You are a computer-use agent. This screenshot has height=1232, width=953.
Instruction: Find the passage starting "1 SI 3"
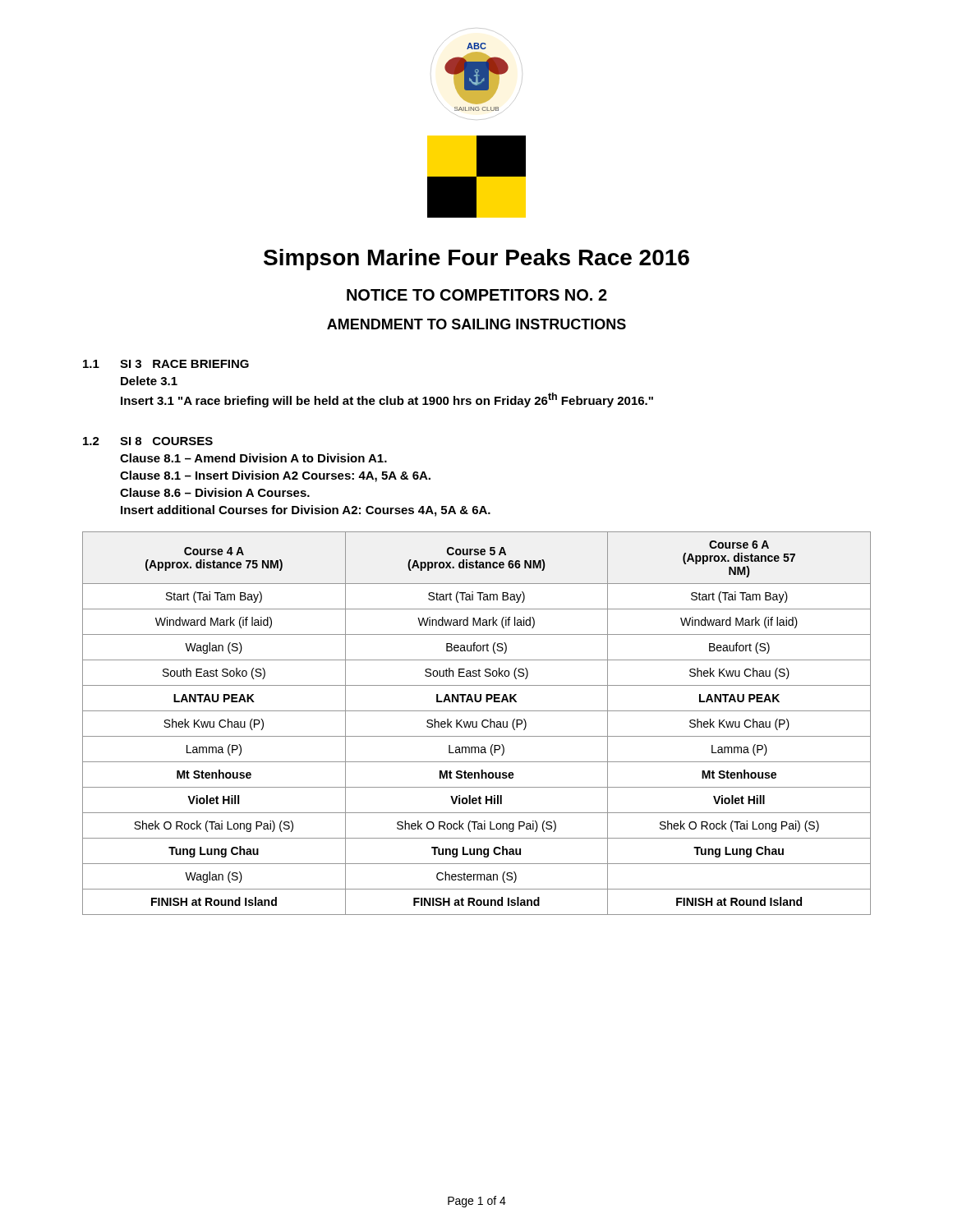[166, 364]
